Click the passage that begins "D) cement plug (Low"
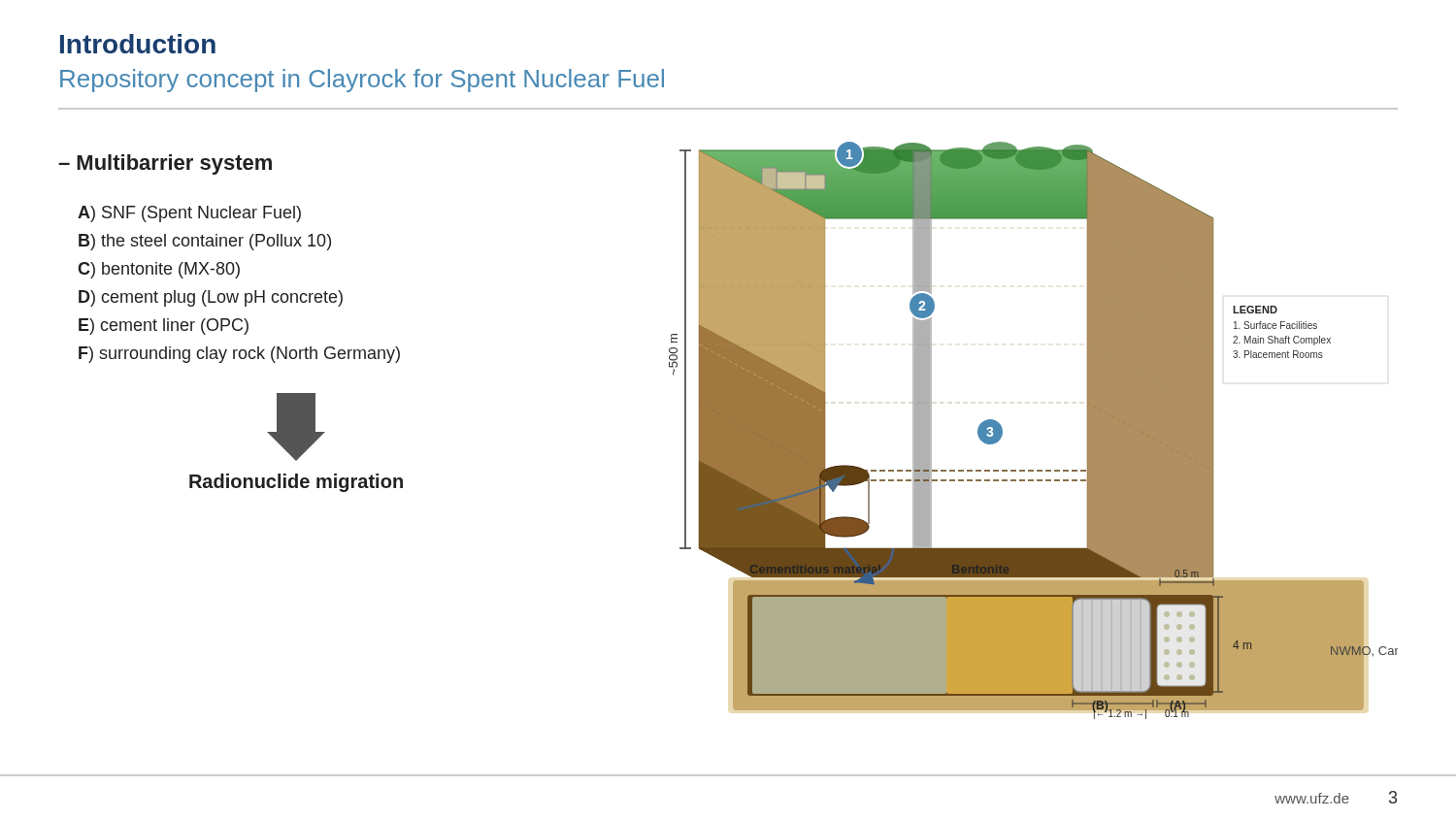The width and height of the screenshot is (1456, 819). pyautogui.click(x=211, y=297)
